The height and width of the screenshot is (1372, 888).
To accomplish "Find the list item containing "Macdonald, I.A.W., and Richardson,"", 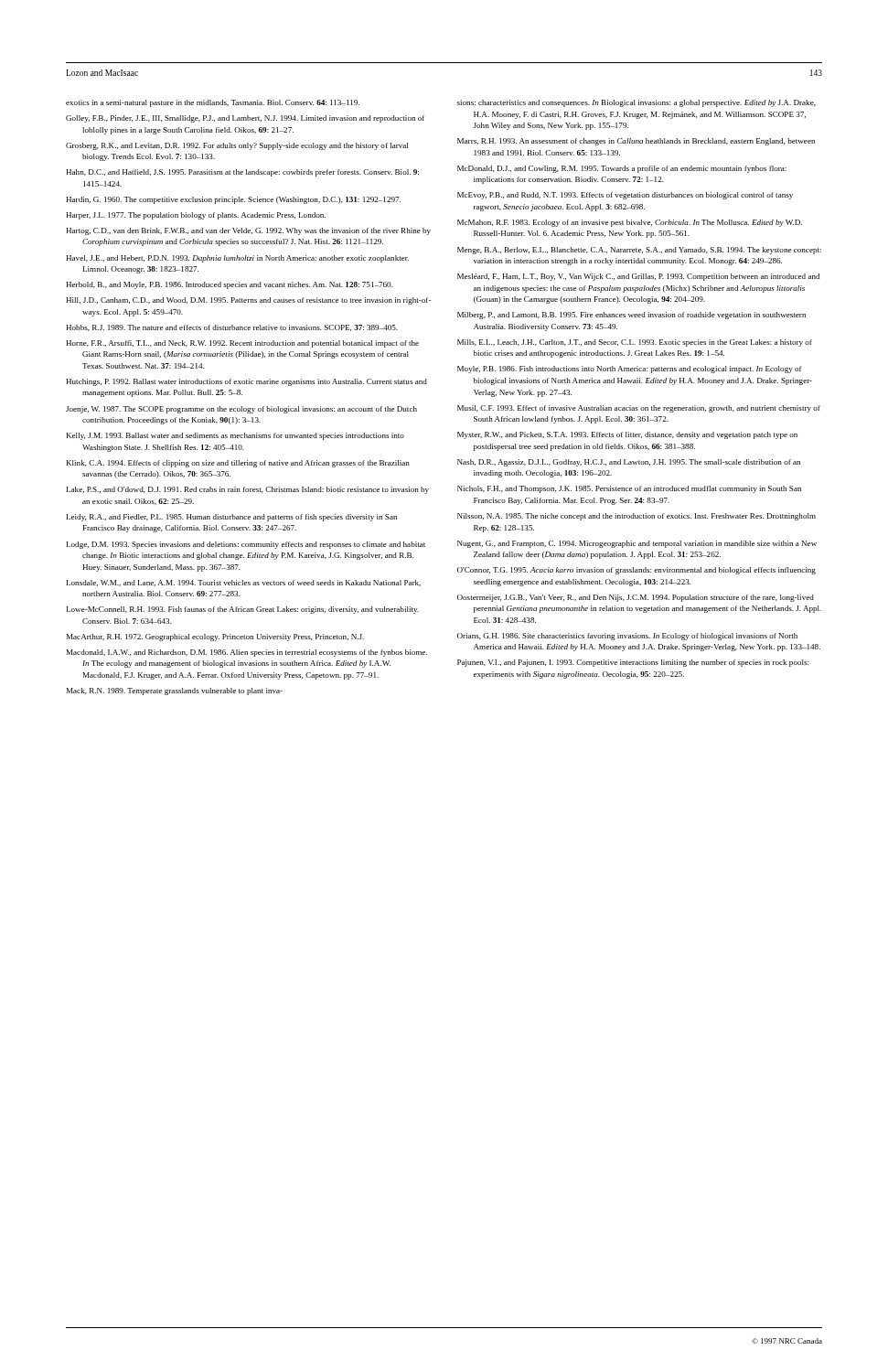I will tap(247, 663).
